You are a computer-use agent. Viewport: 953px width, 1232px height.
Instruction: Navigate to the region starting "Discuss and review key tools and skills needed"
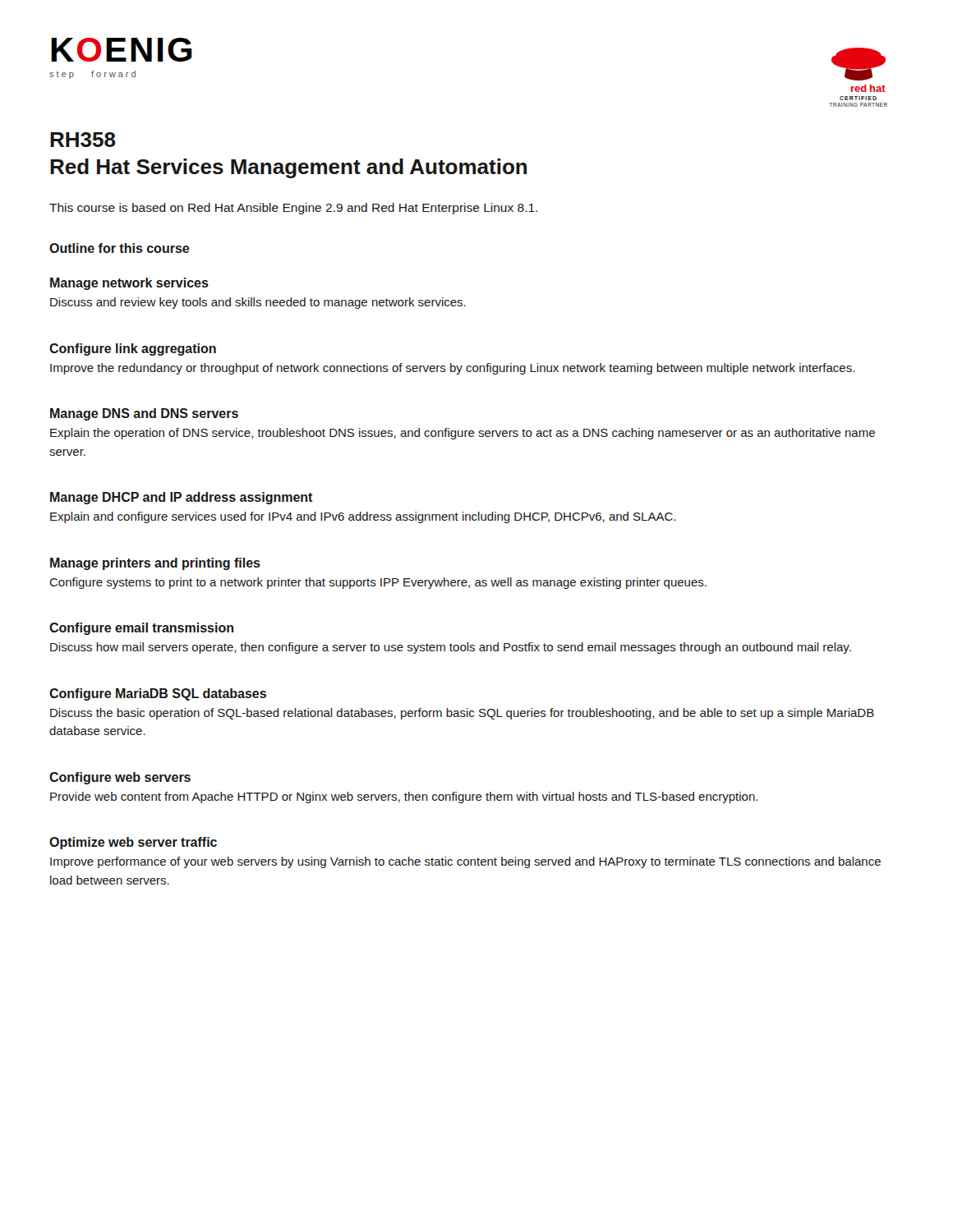coord(476,303)
